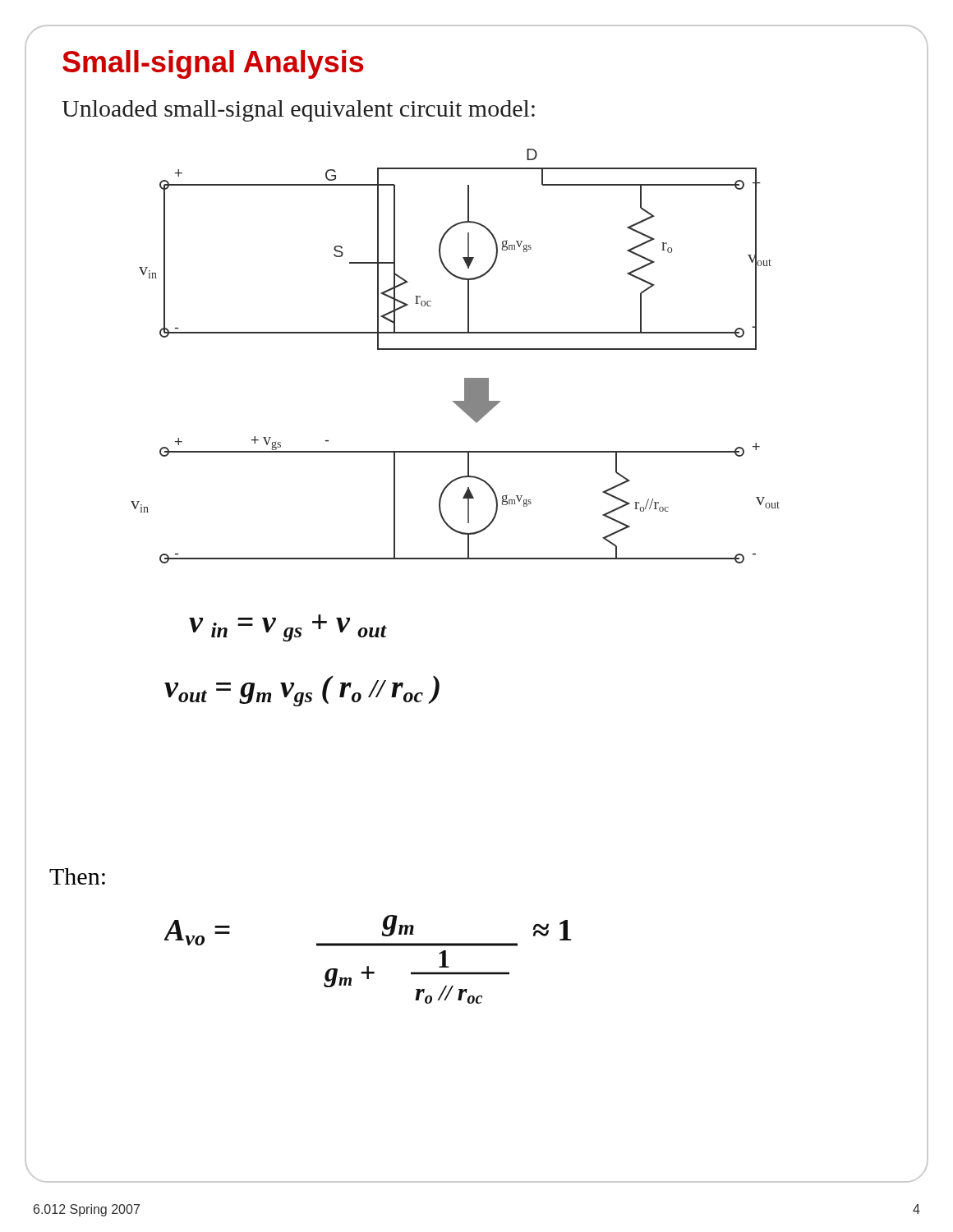Locate the text block starting "Avo = gm gm + 1 ro //"

(x=419, y=953)
